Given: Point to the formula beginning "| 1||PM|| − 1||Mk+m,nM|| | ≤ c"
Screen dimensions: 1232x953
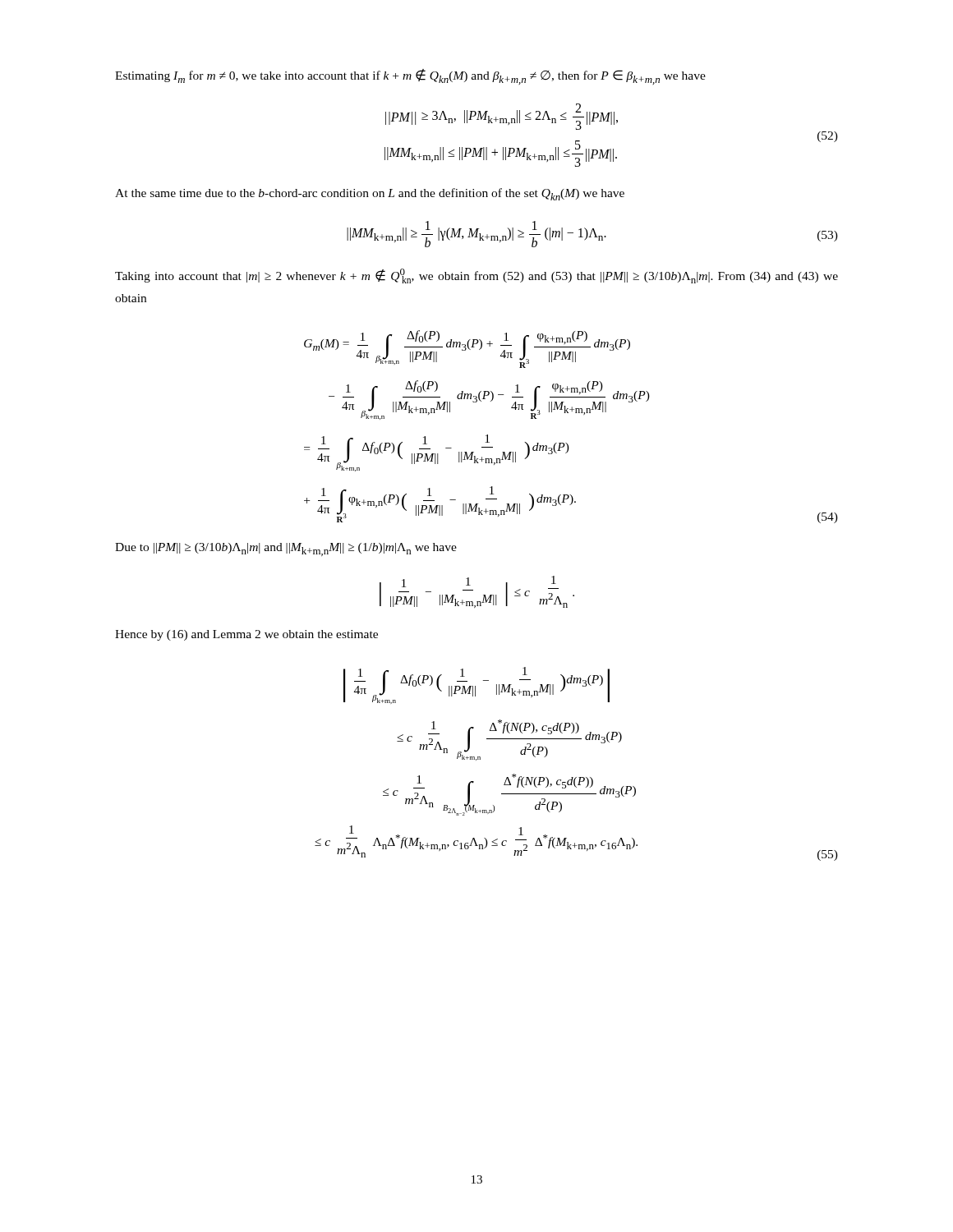Looking at the screenshot, I should point(476,592).
